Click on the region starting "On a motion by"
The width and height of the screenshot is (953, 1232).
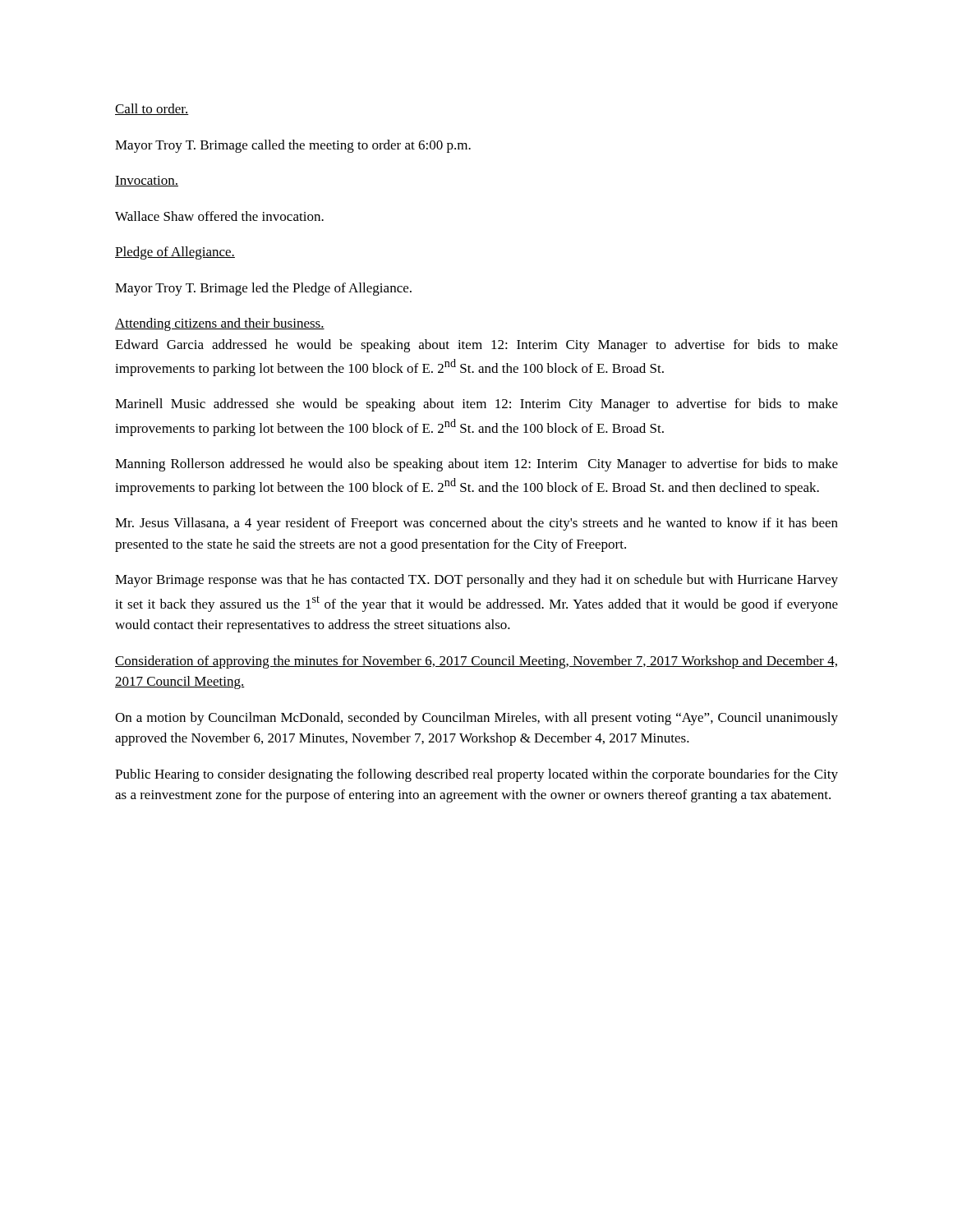click(476, 728)
